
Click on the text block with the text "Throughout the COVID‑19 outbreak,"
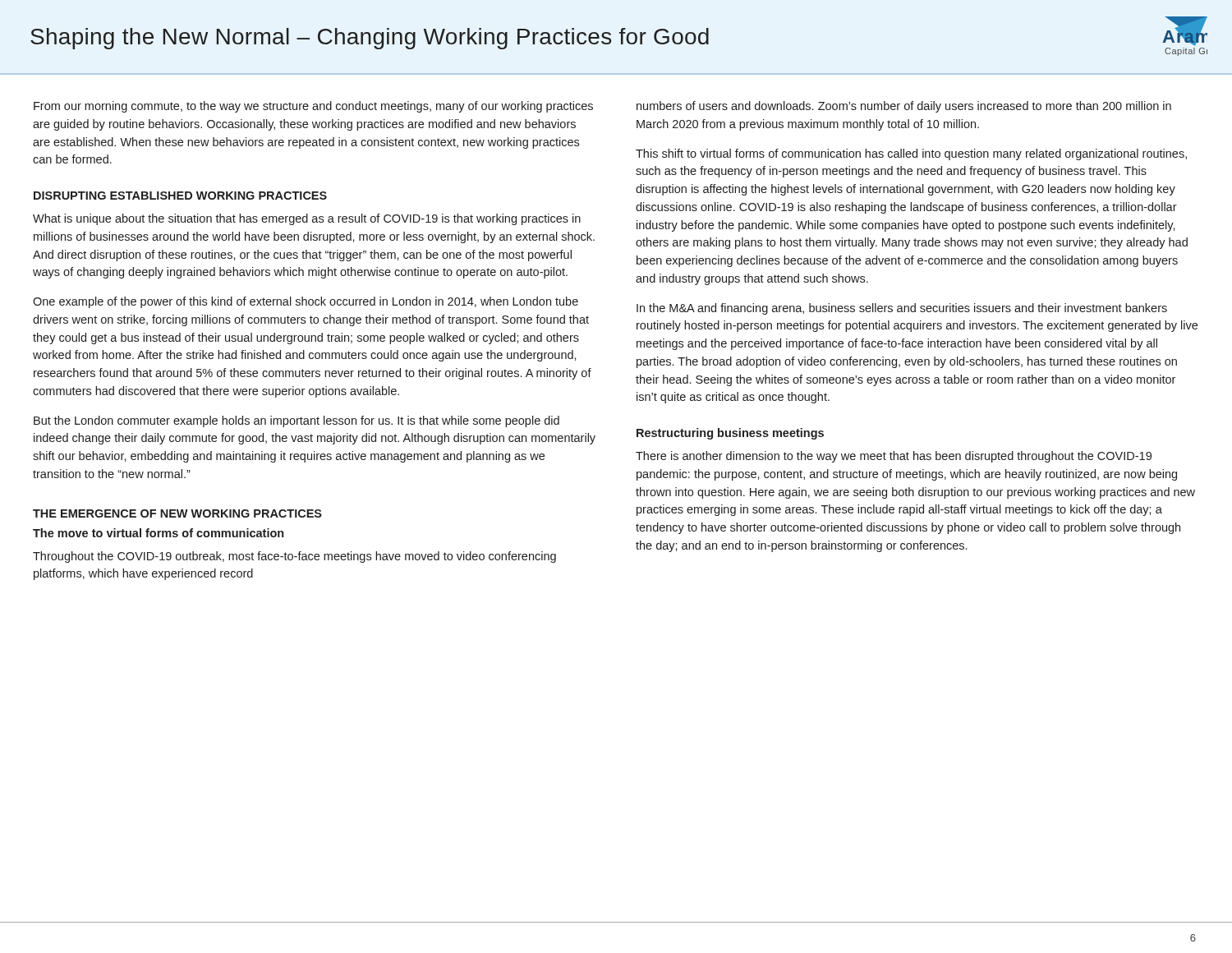315,565
